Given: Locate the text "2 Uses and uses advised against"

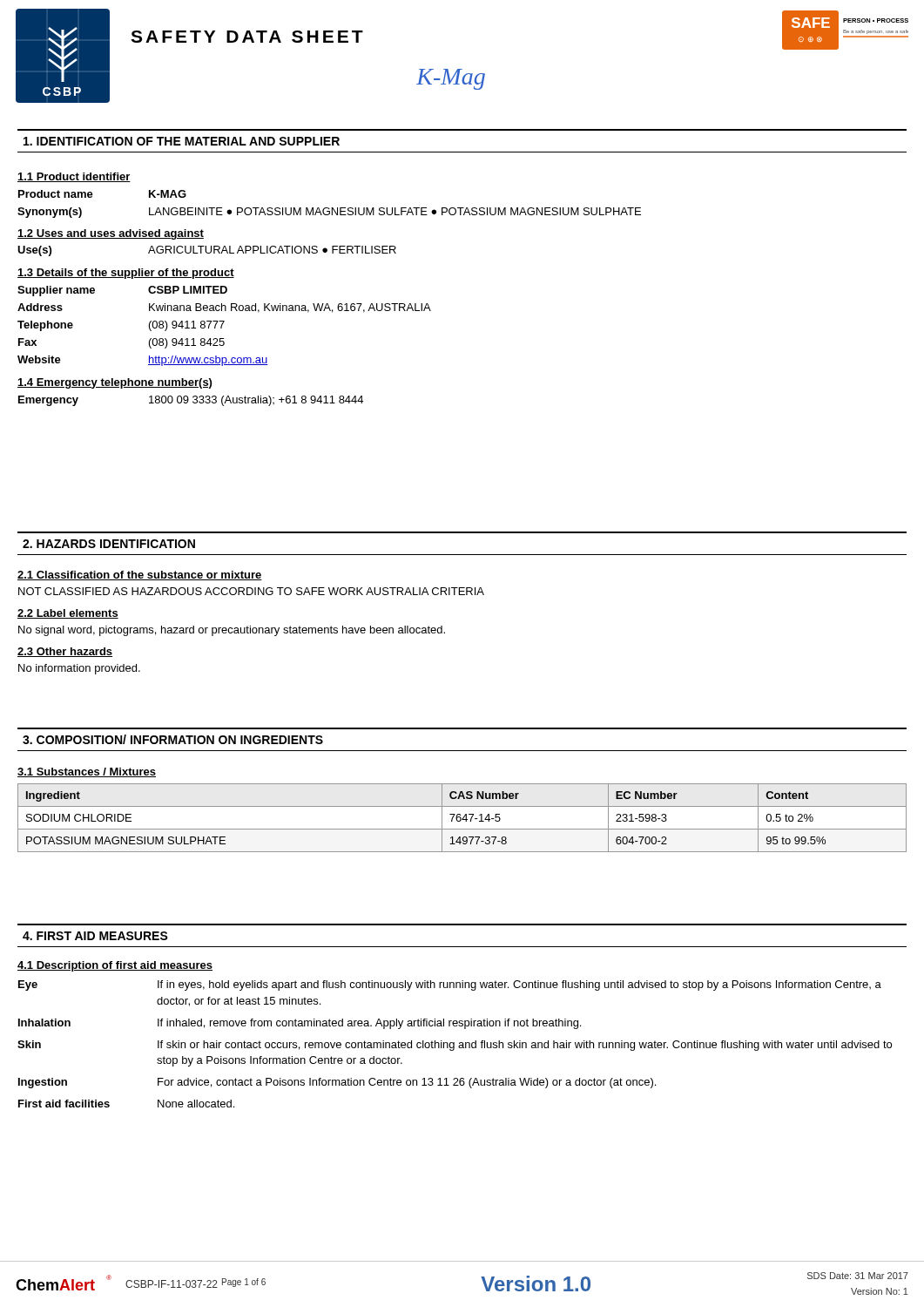Looking at the screenshot, I should [111, 233].
